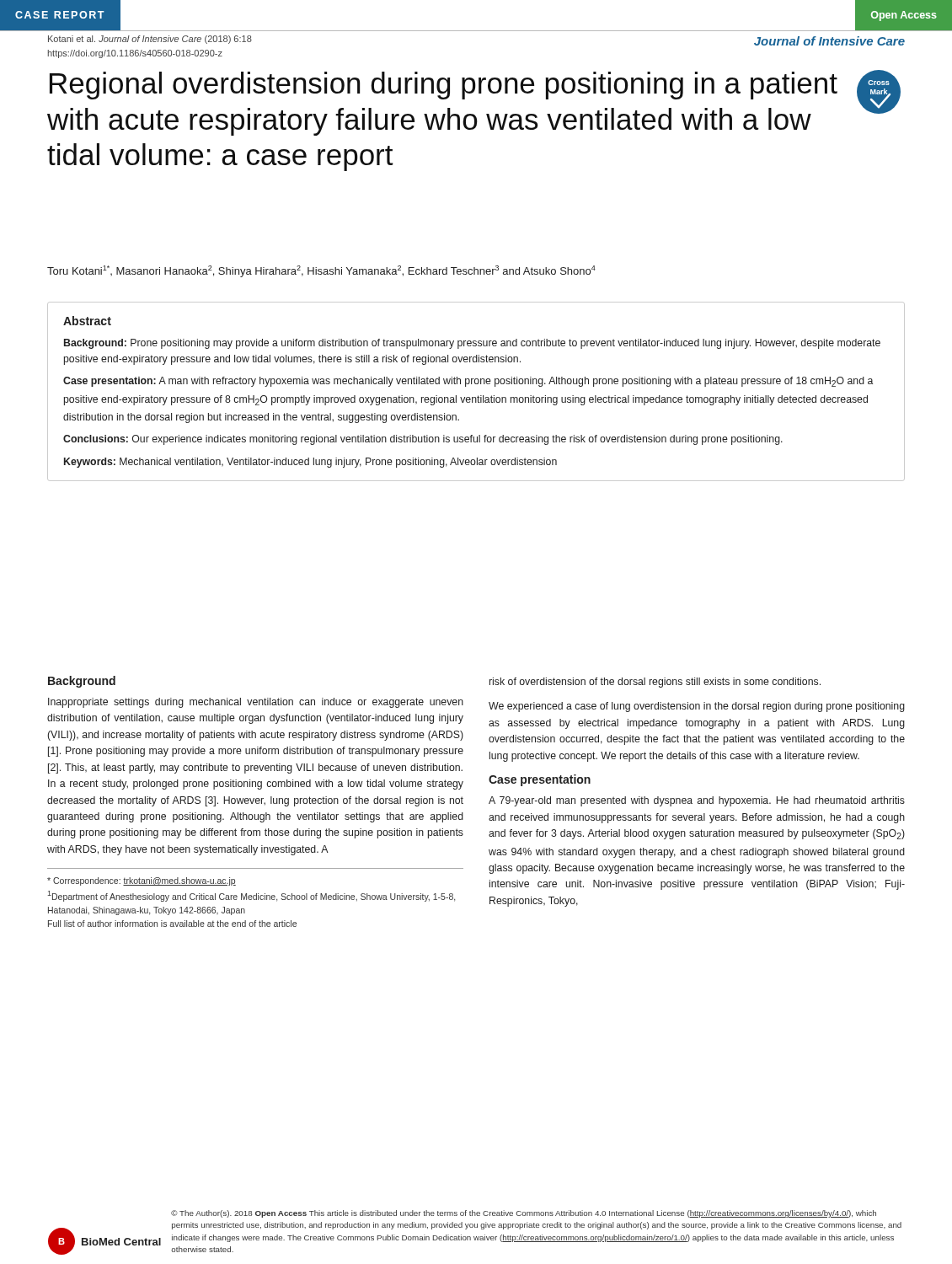Find the logo
952x1264 pixels.
coord(879,92)
